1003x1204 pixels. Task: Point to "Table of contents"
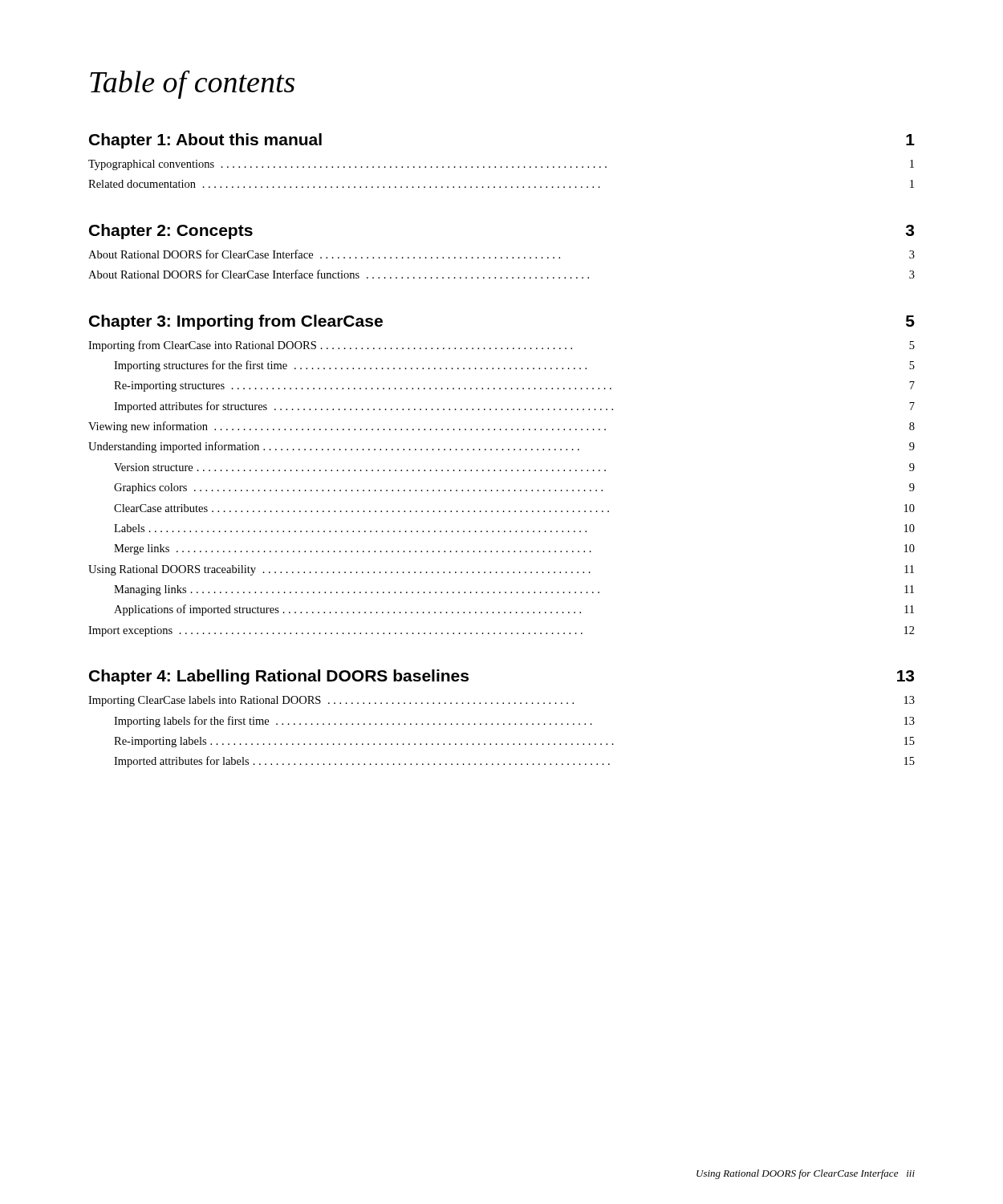click(x=192, y=84)
